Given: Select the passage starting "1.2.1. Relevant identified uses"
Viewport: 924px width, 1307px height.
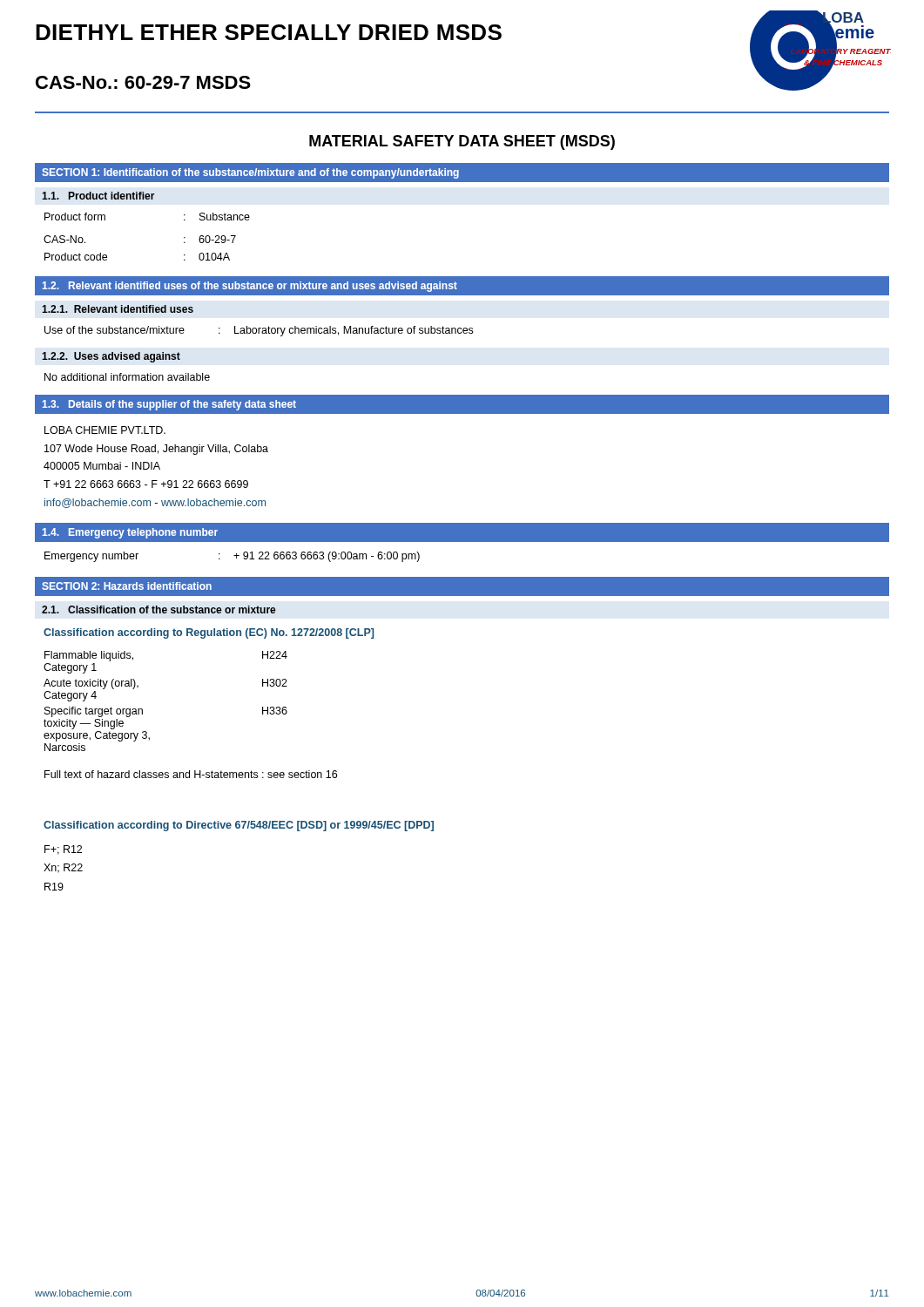Looking at the screenshot, I should (118, 309).
